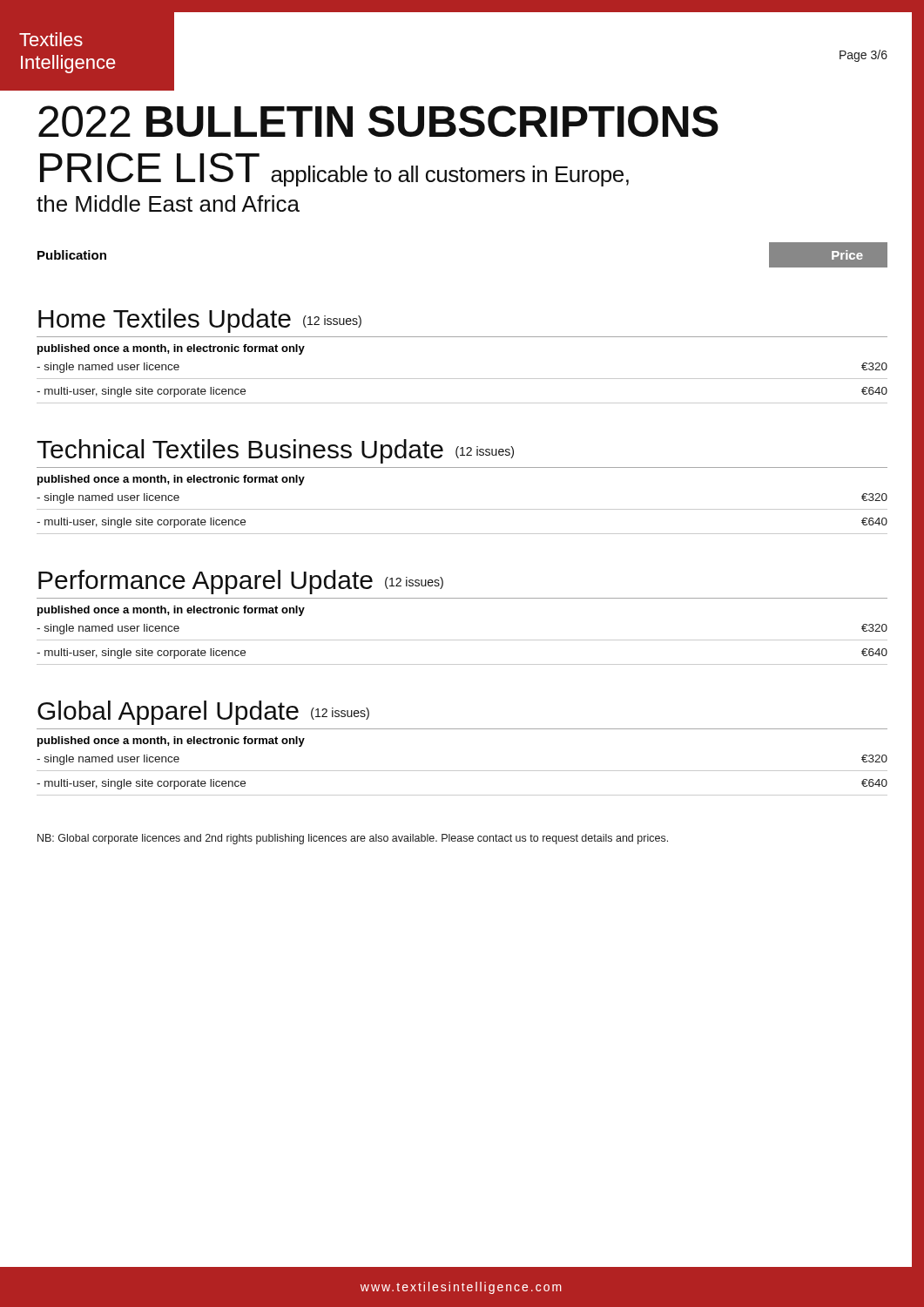Select the table that reads "- single named"
This screenshot has height=1307, width=924.
click(x=462, y=379)
